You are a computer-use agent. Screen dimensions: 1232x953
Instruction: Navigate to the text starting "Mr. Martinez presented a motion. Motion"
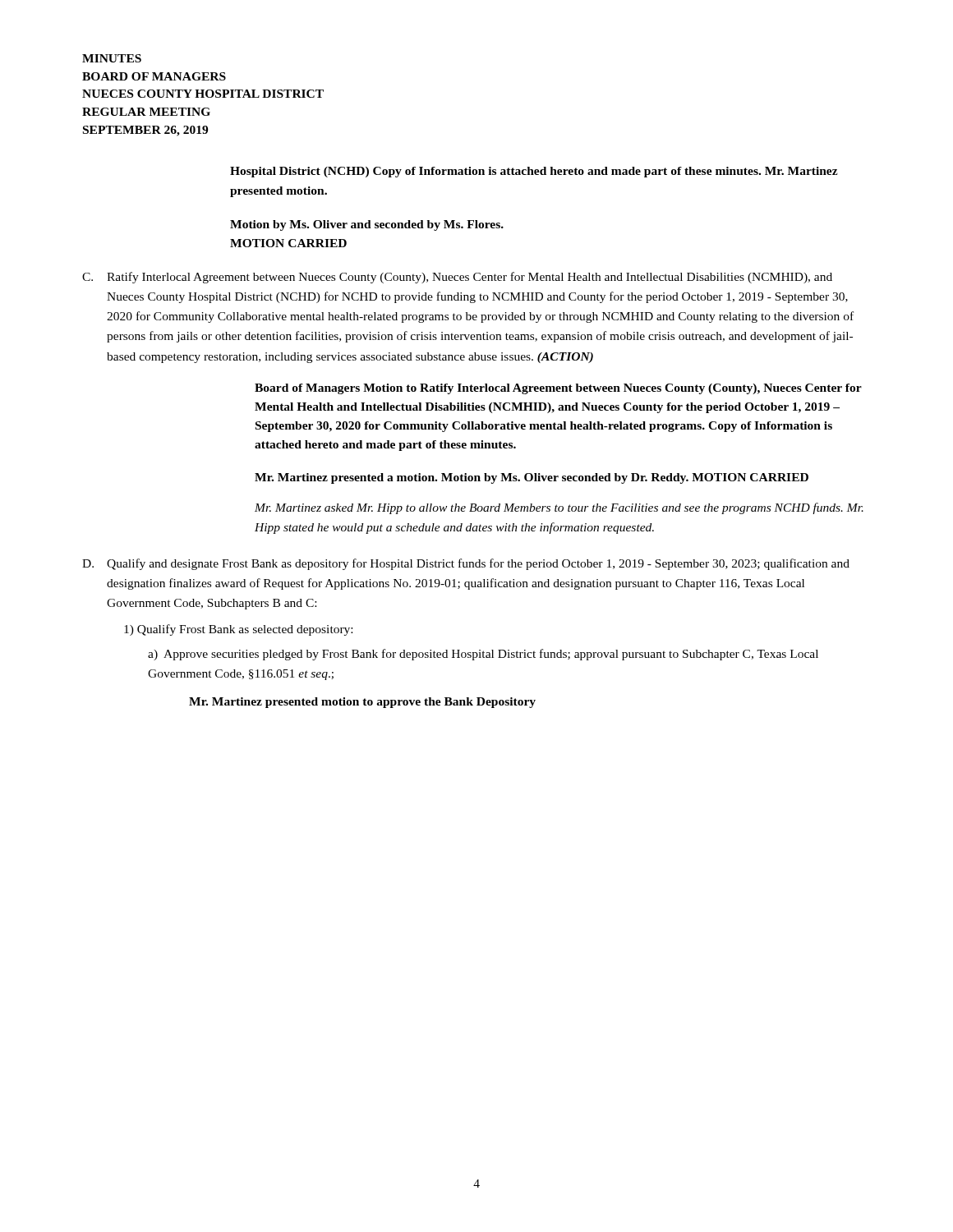[x=563, y=476]
